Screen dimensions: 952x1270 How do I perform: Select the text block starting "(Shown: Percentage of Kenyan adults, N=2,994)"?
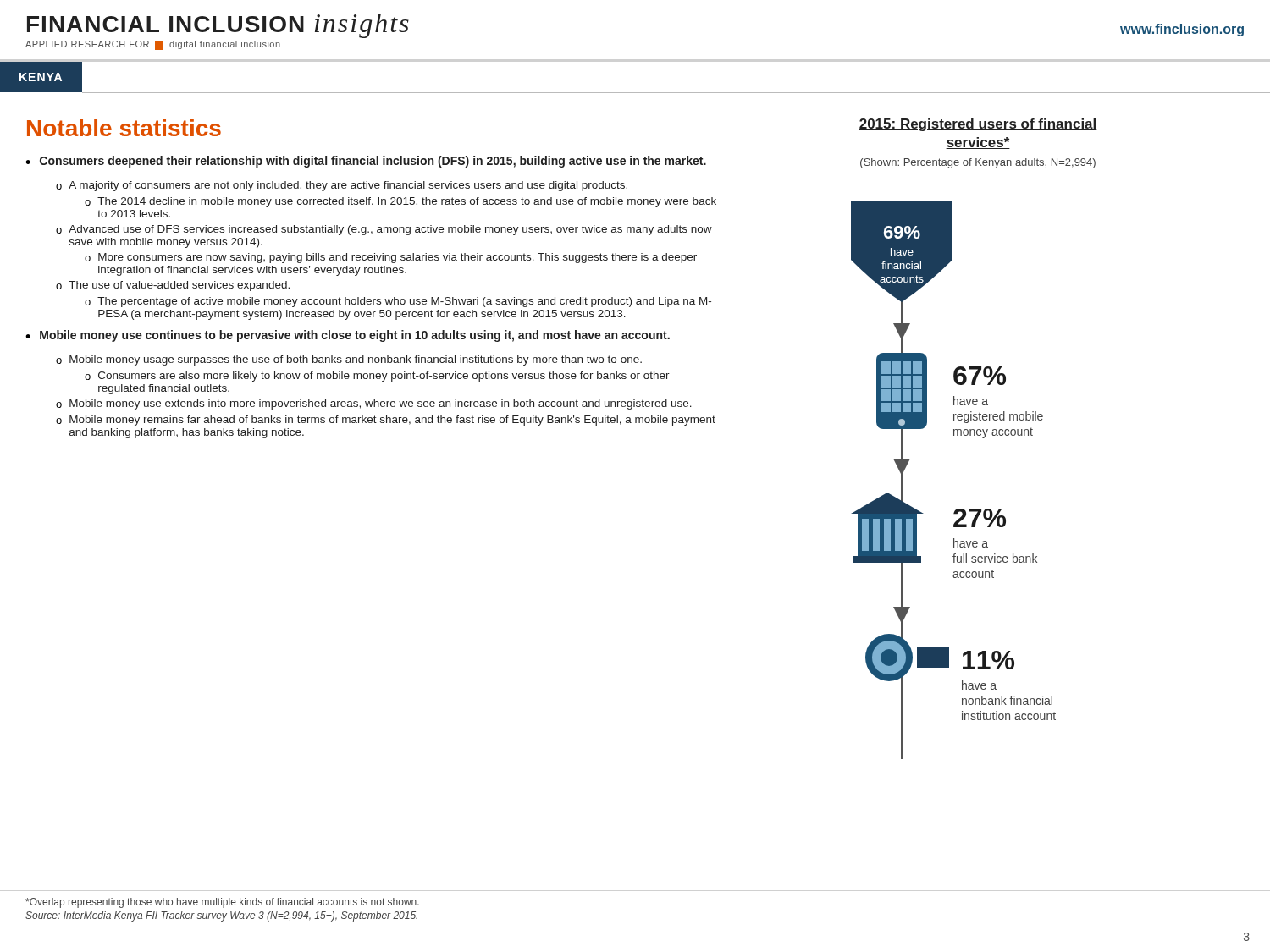(x=978, y=162)
